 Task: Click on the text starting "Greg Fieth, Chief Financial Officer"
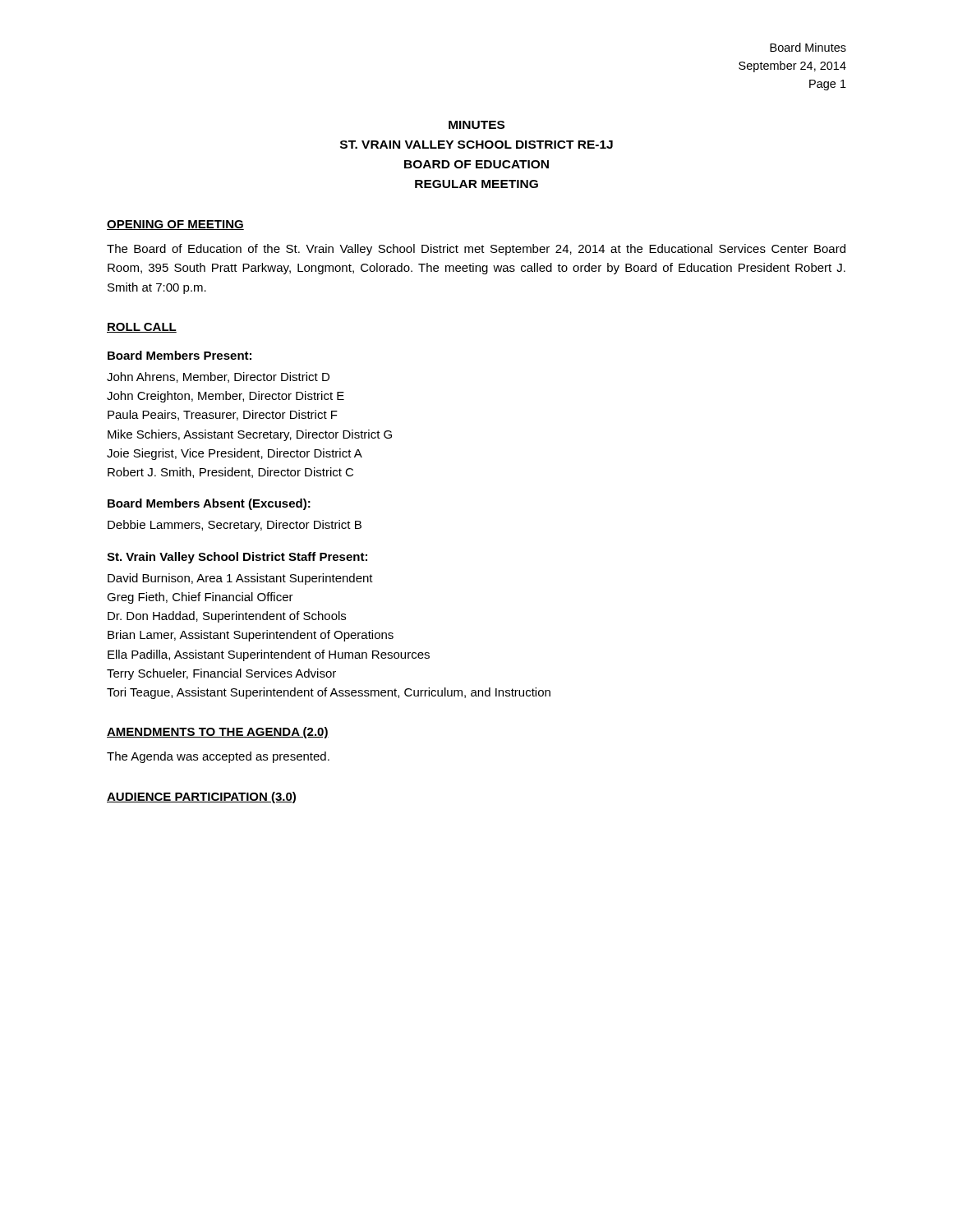click(200, 597)
